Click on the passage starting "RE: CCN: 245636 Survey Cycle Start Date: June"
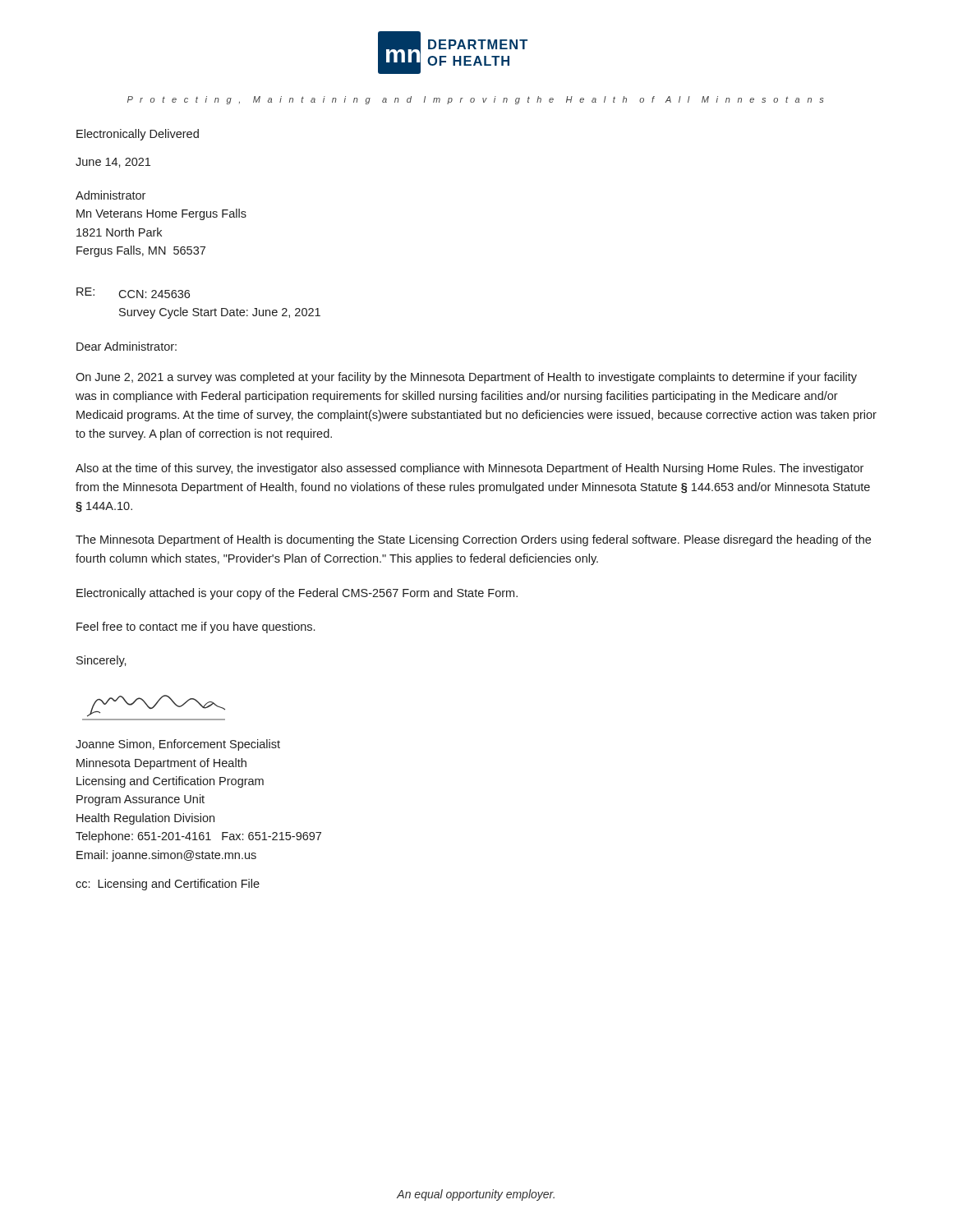953x1232 pixels. (x=198, y=303)
